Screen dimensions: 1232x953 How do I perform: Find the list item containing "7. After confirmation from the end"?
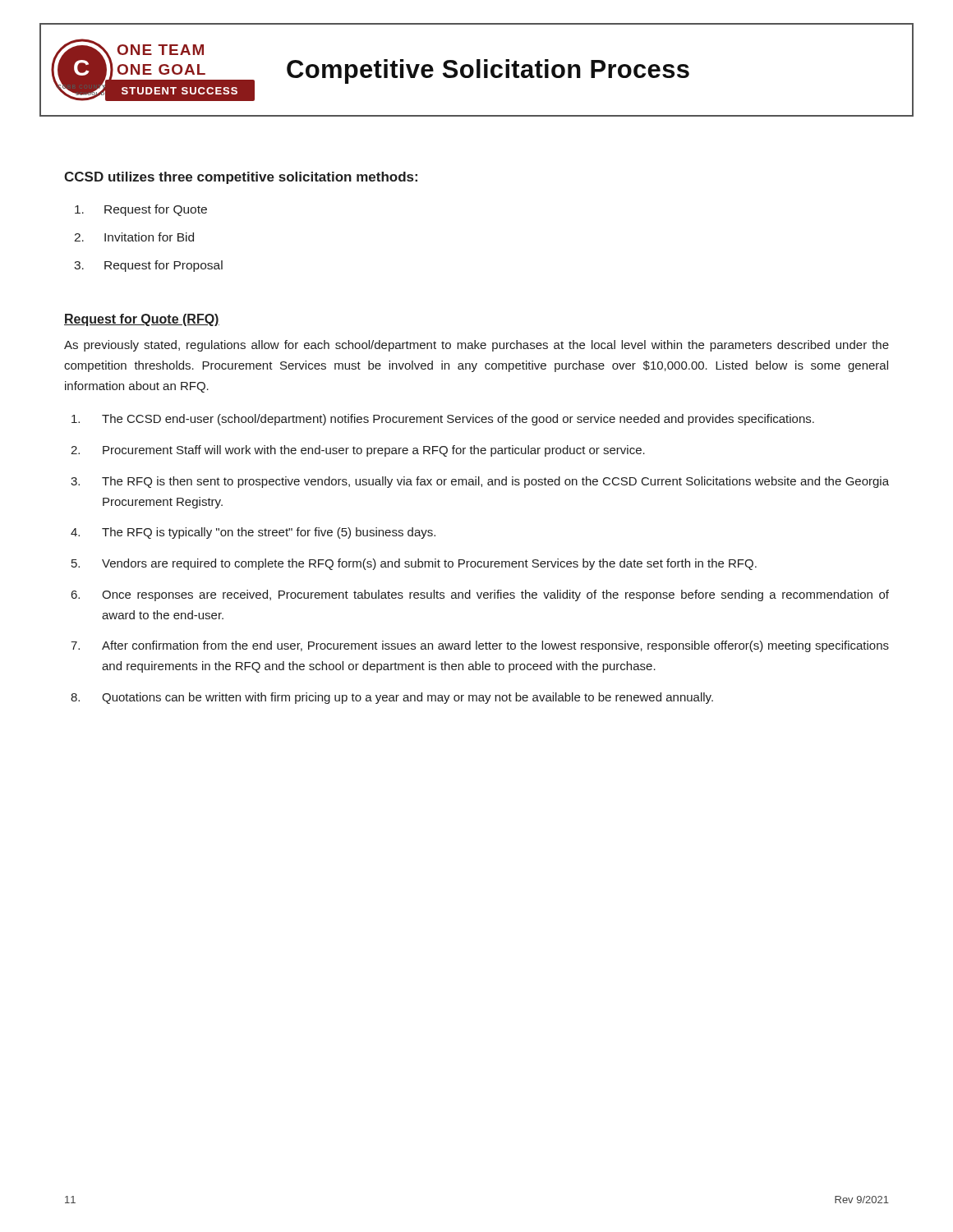[480, 656]
